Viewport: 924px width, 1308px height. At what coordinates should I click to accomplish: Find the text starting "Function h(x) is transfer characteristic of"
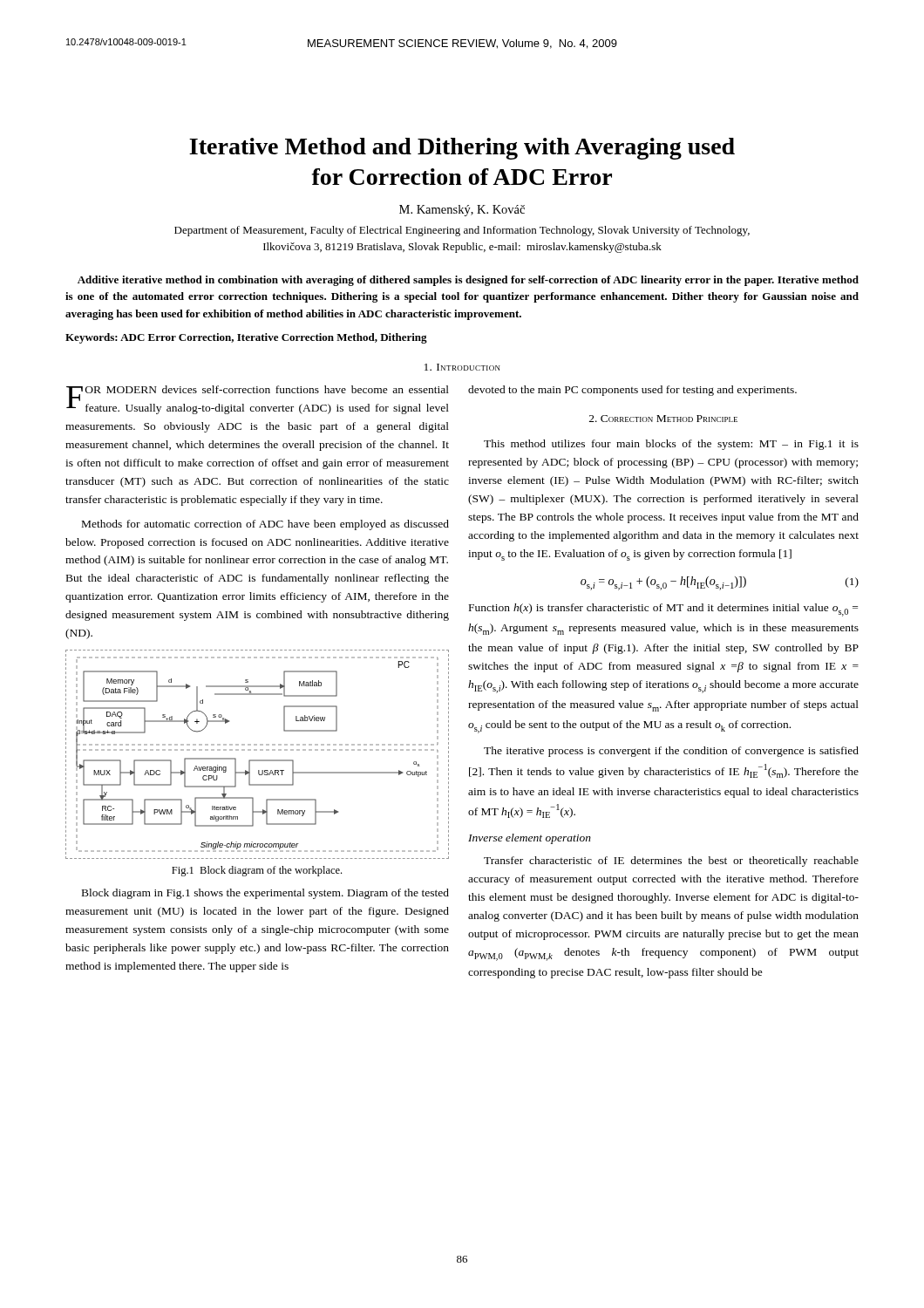click(663, 711)
